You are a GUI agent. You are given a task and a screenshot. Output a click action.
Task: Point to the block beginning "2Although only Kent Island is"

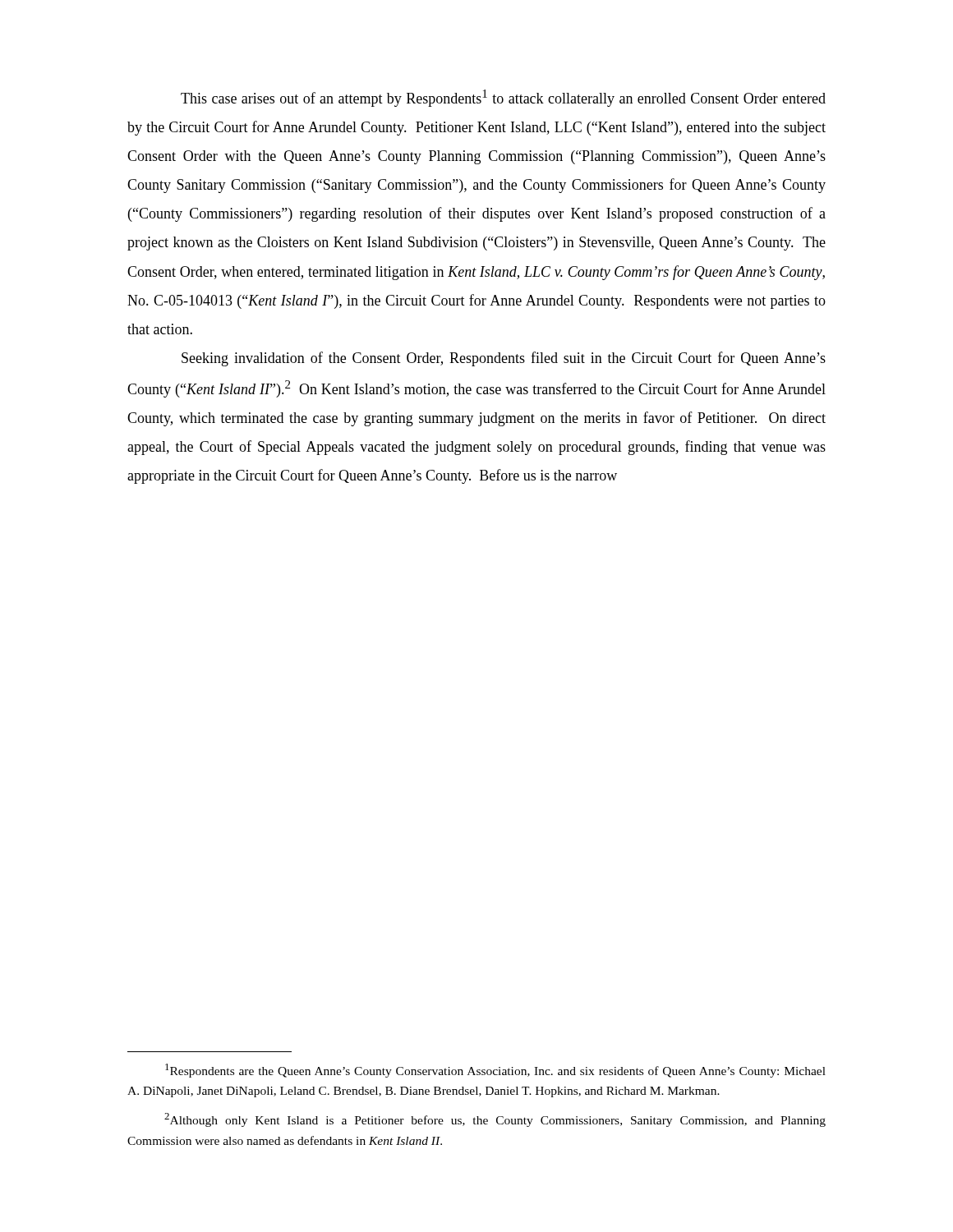(x=476, y=1130)
